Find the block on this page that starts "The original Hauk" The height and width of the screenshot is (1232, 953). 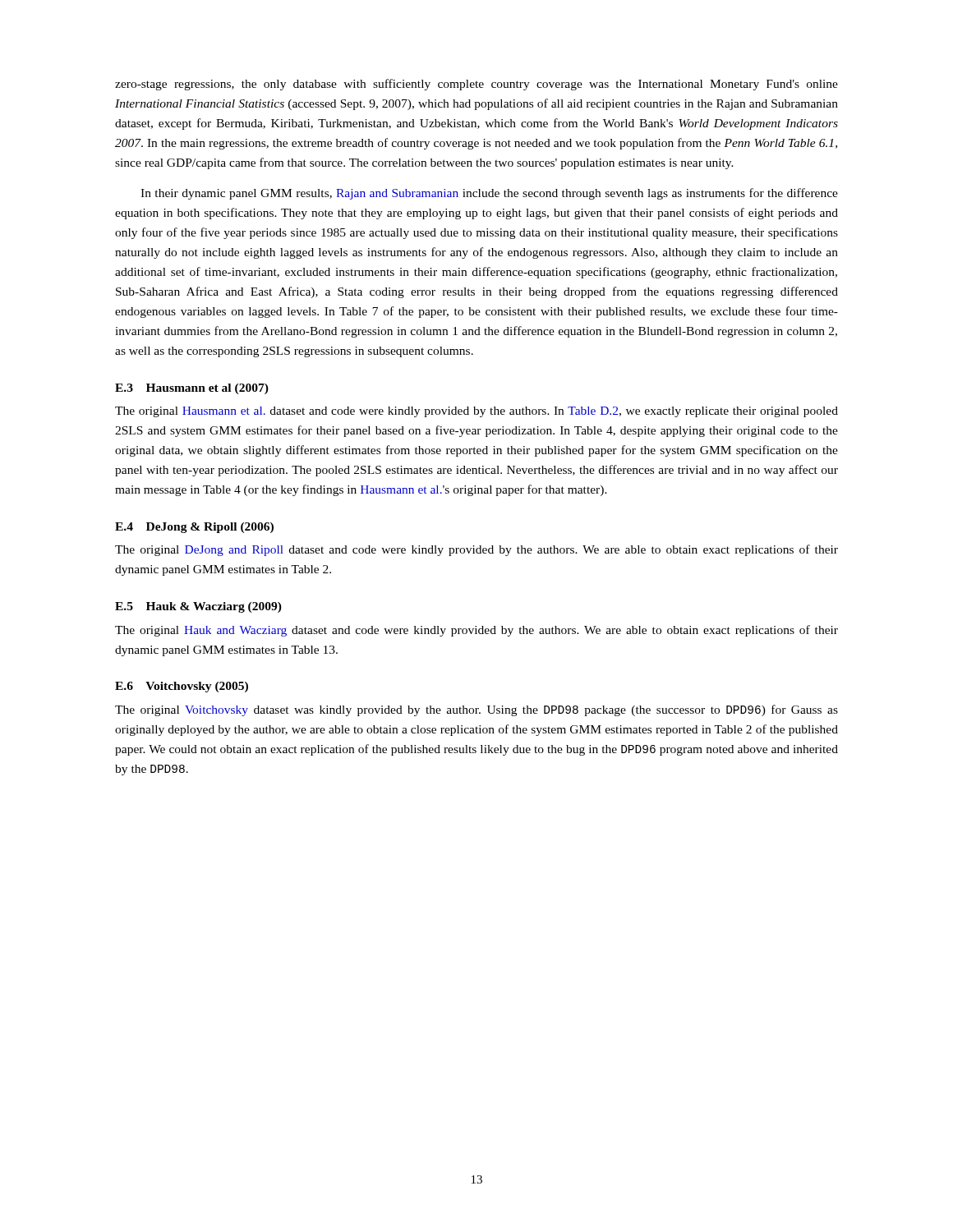pos(476,639)
